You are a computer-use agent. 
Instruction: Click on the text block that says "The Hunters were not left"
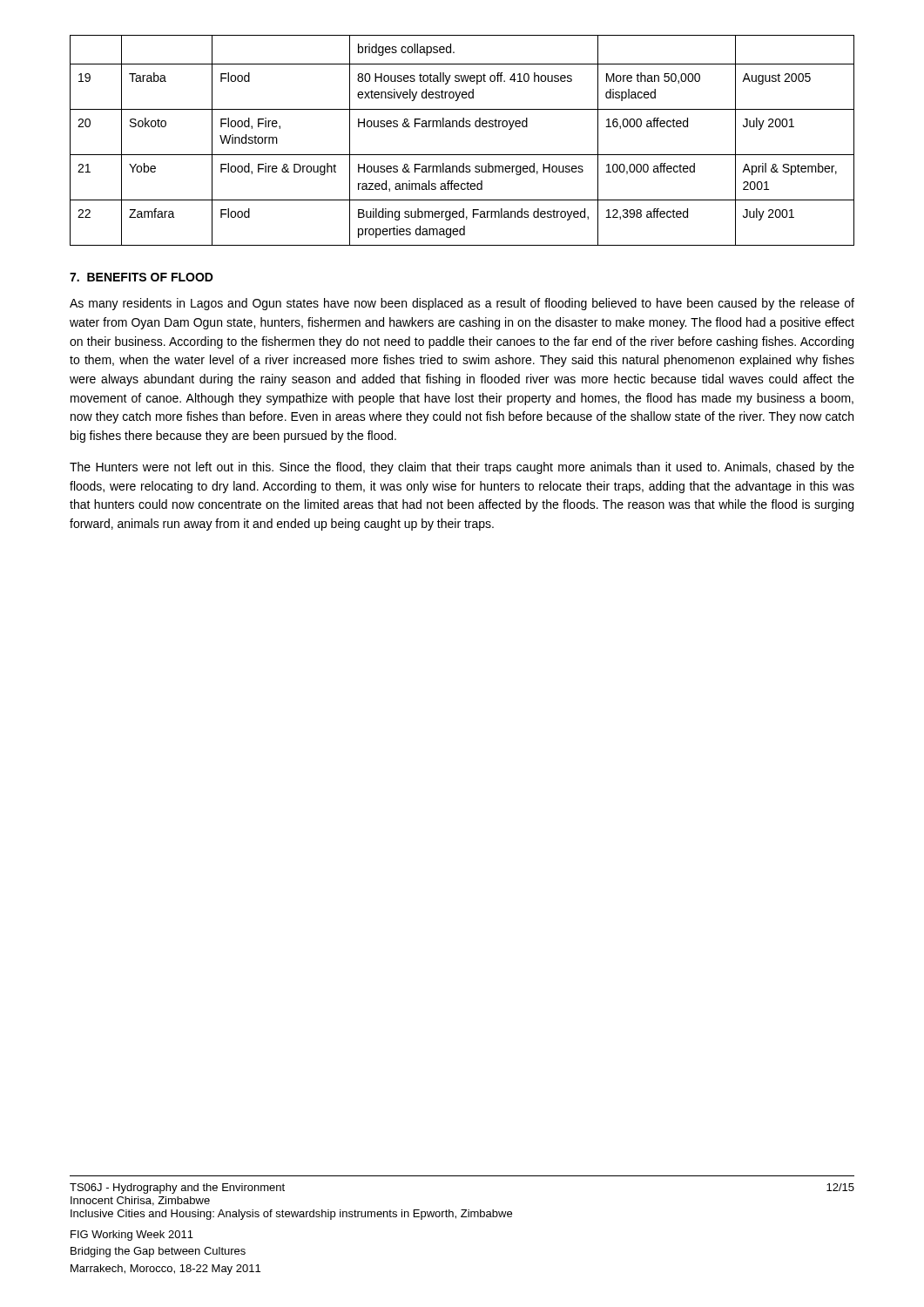pyautogui.click(x=462, y=495)
